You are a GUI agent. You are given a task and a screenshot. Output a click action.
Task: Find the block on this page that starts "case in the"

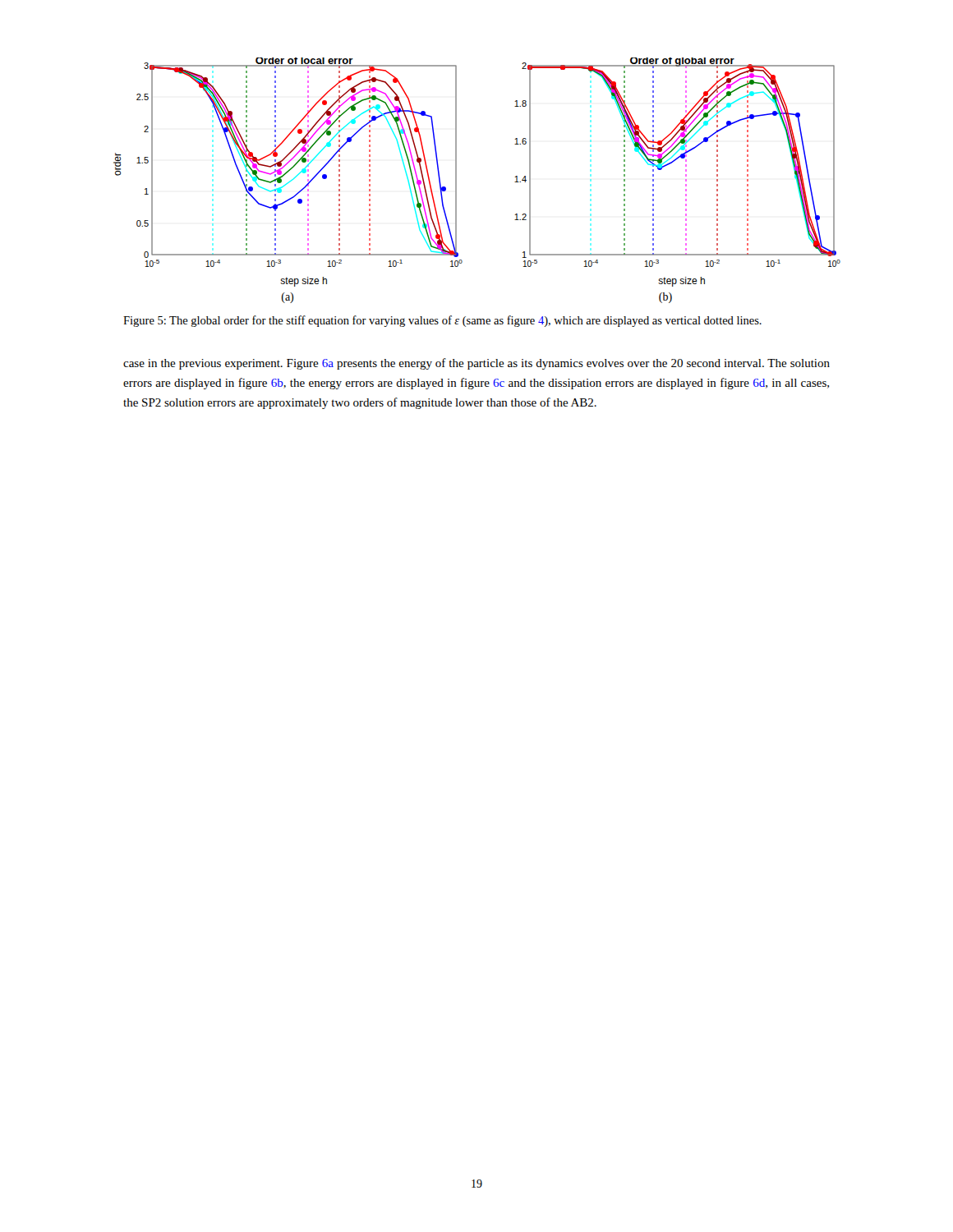pyautogui.click(x=476, y=383)
